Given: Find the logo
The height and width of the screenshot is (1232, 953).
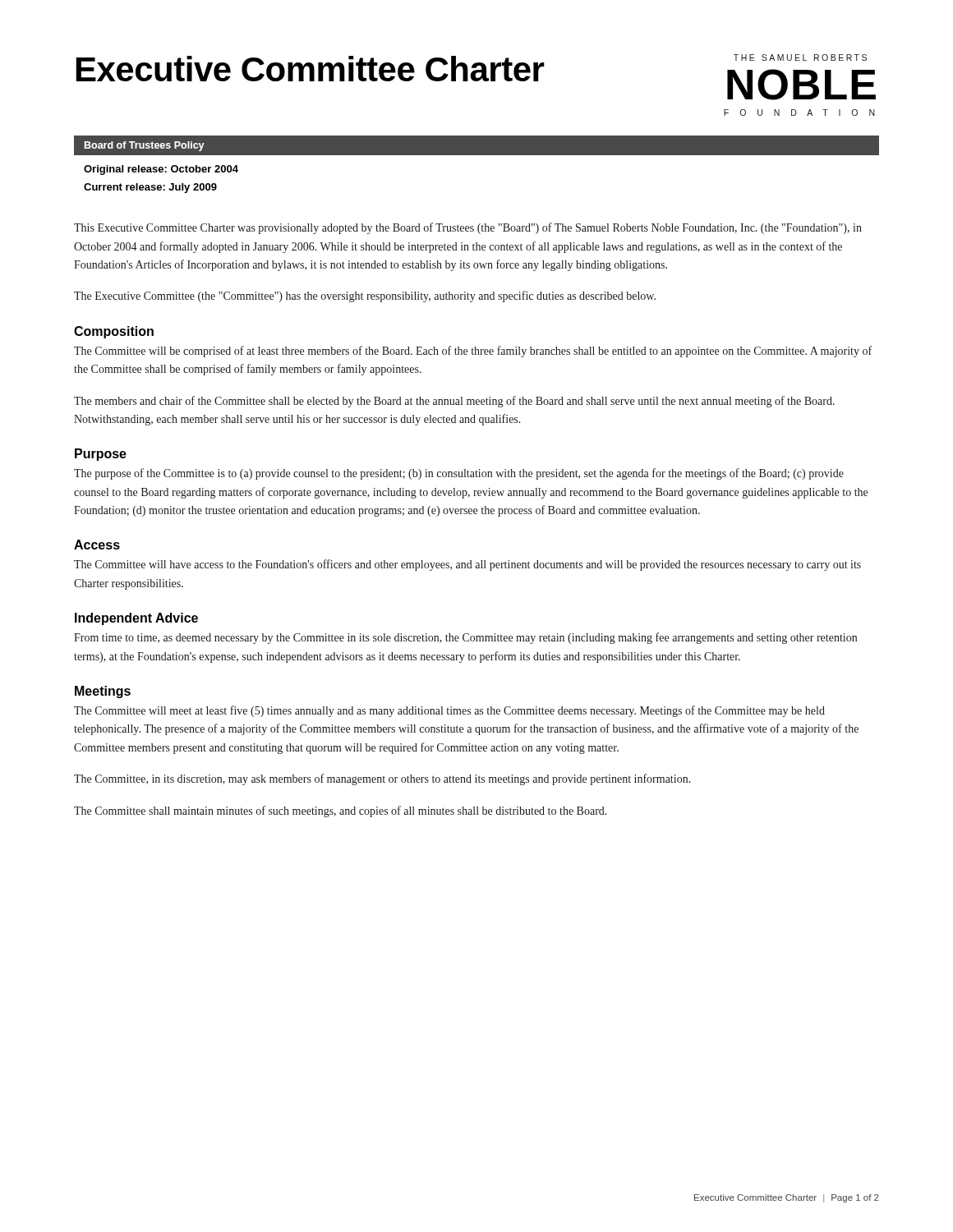Looking at the screenshot, I should (x=801, y=85).
